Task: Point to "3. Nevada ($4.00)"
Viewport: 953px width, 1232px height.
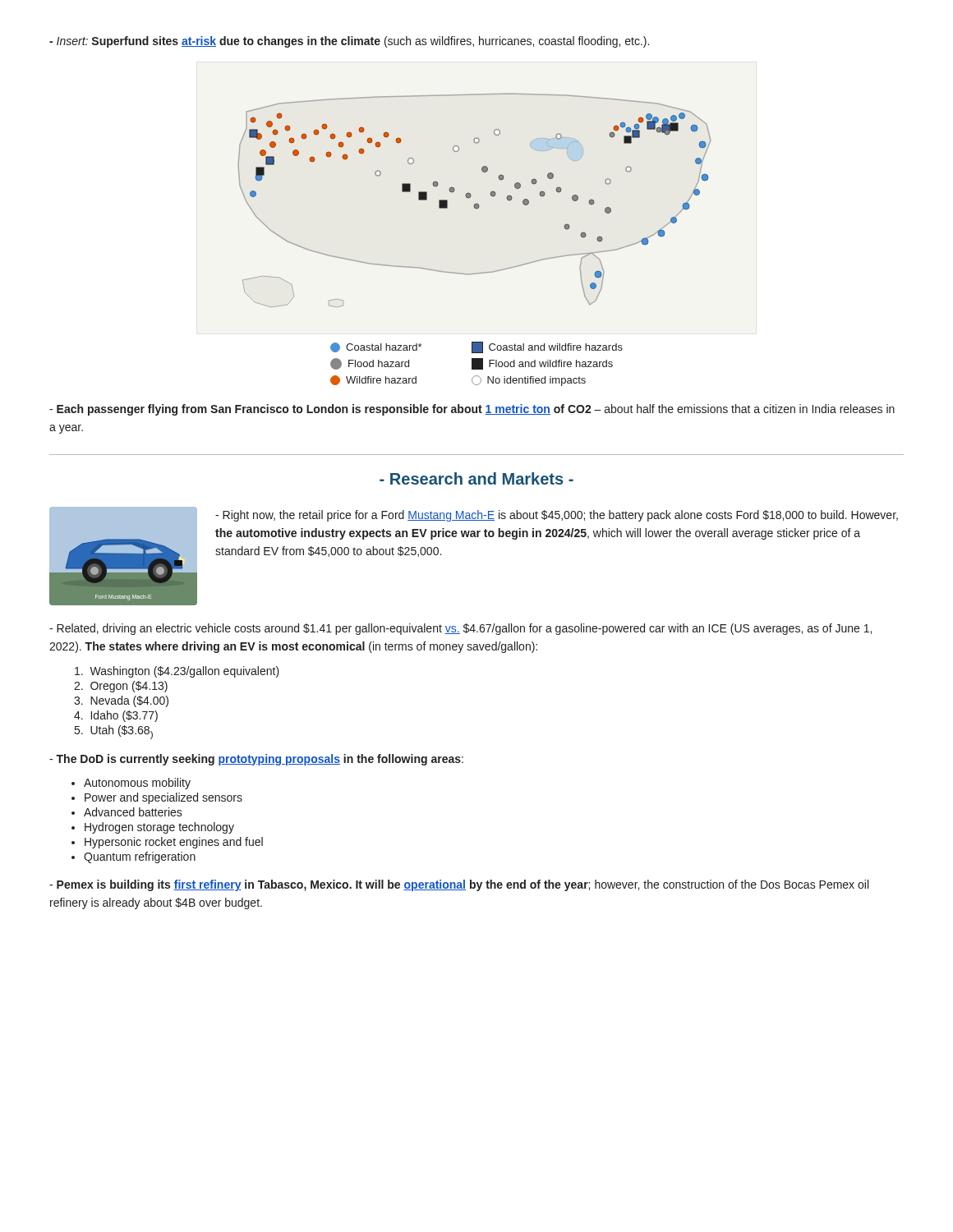Action: pyautogui.click(x=122, y=700)
